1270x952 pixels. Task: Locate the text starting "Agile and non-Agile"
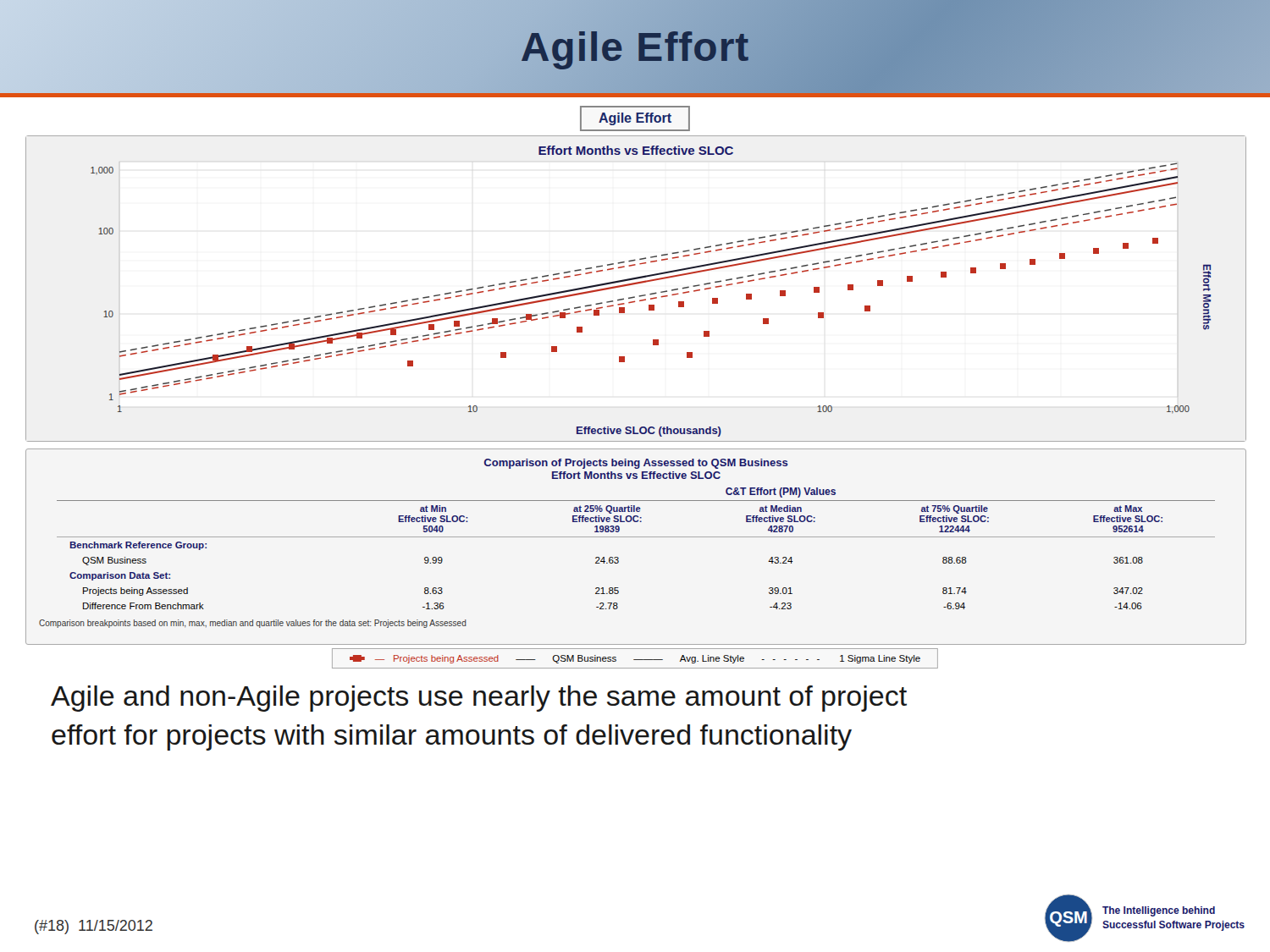[479, 715]
